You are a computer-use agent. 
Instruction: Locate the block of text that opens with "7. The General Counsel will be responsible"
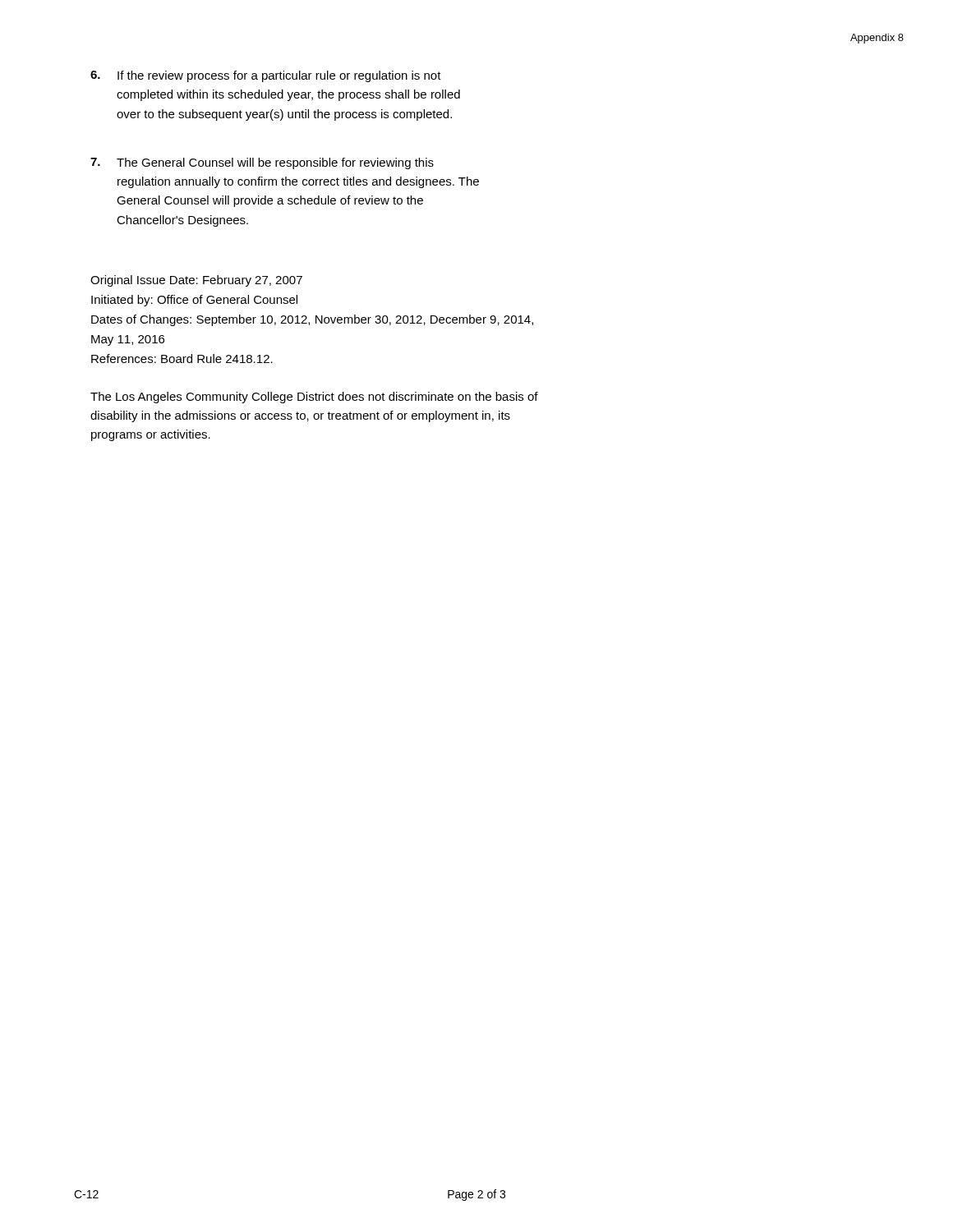pyautogui.click(x=285, y=191)
